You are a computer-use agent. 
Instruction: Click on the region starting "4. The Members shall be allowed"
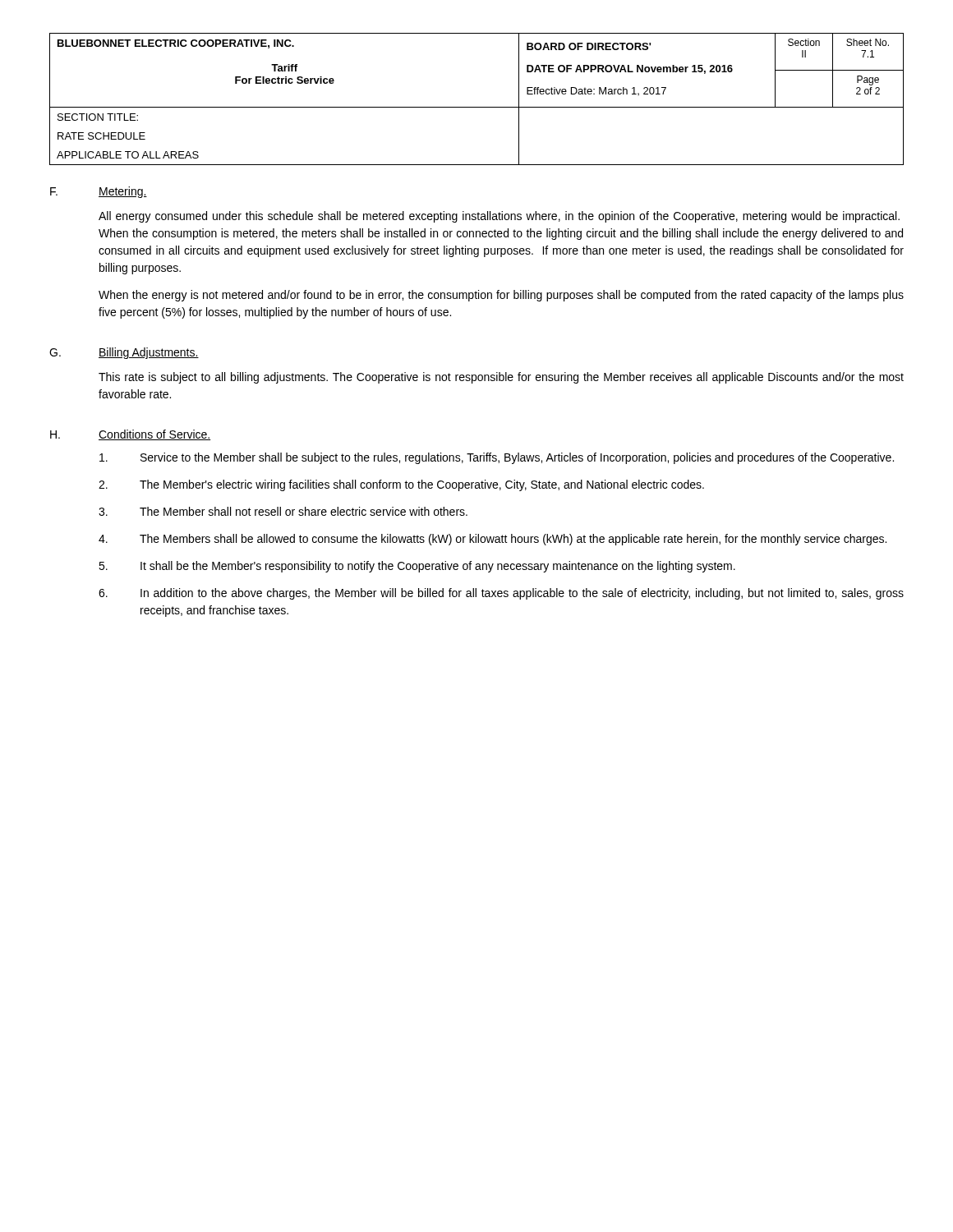501,539
